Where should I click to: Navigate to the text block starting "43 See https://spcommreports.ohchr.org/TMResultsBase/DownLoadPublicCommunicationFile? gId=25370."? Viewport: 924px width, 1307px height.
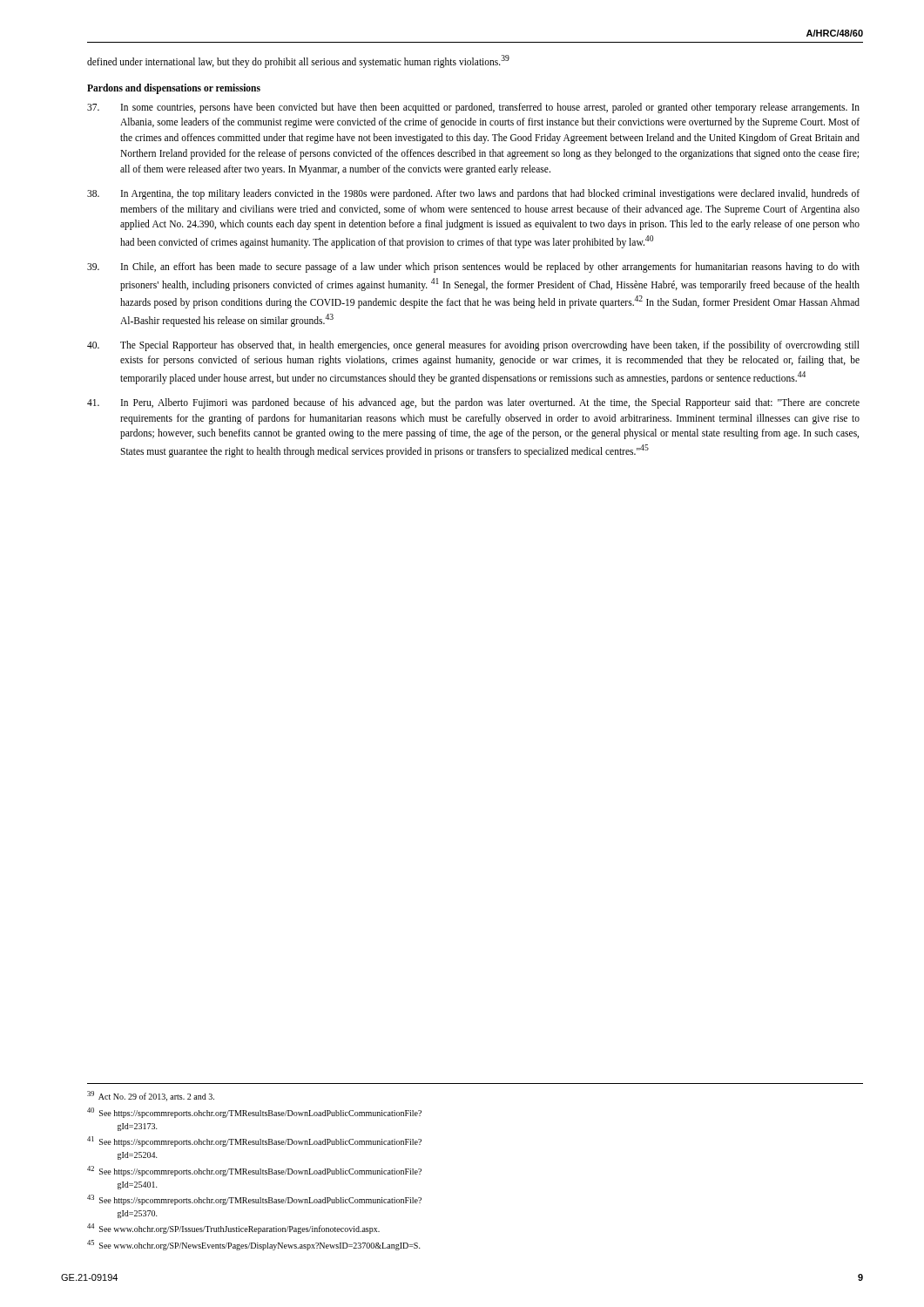[255, 1206]
